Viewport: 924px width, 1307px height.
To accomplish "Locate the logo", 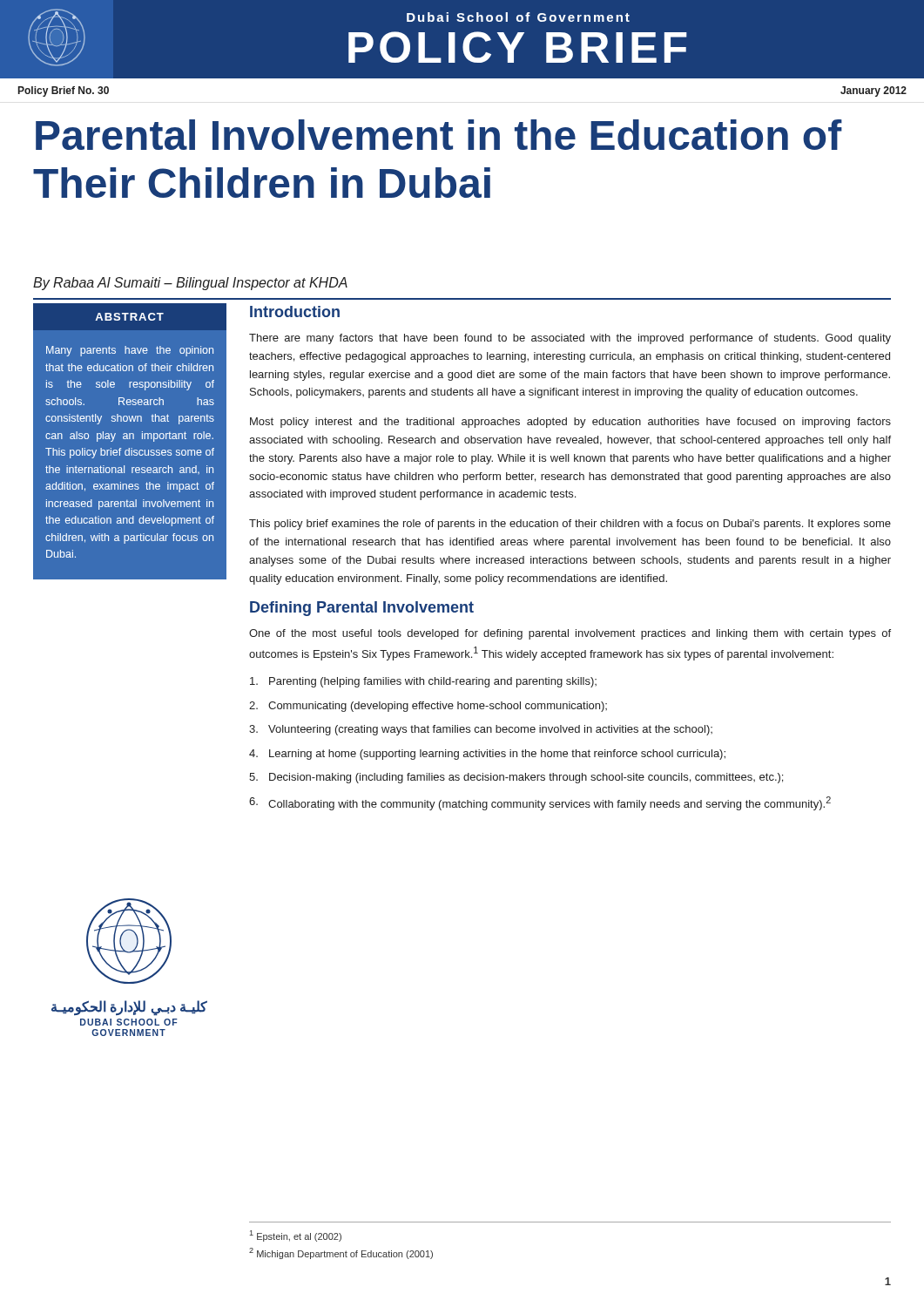I will click(x=129, y=967).
